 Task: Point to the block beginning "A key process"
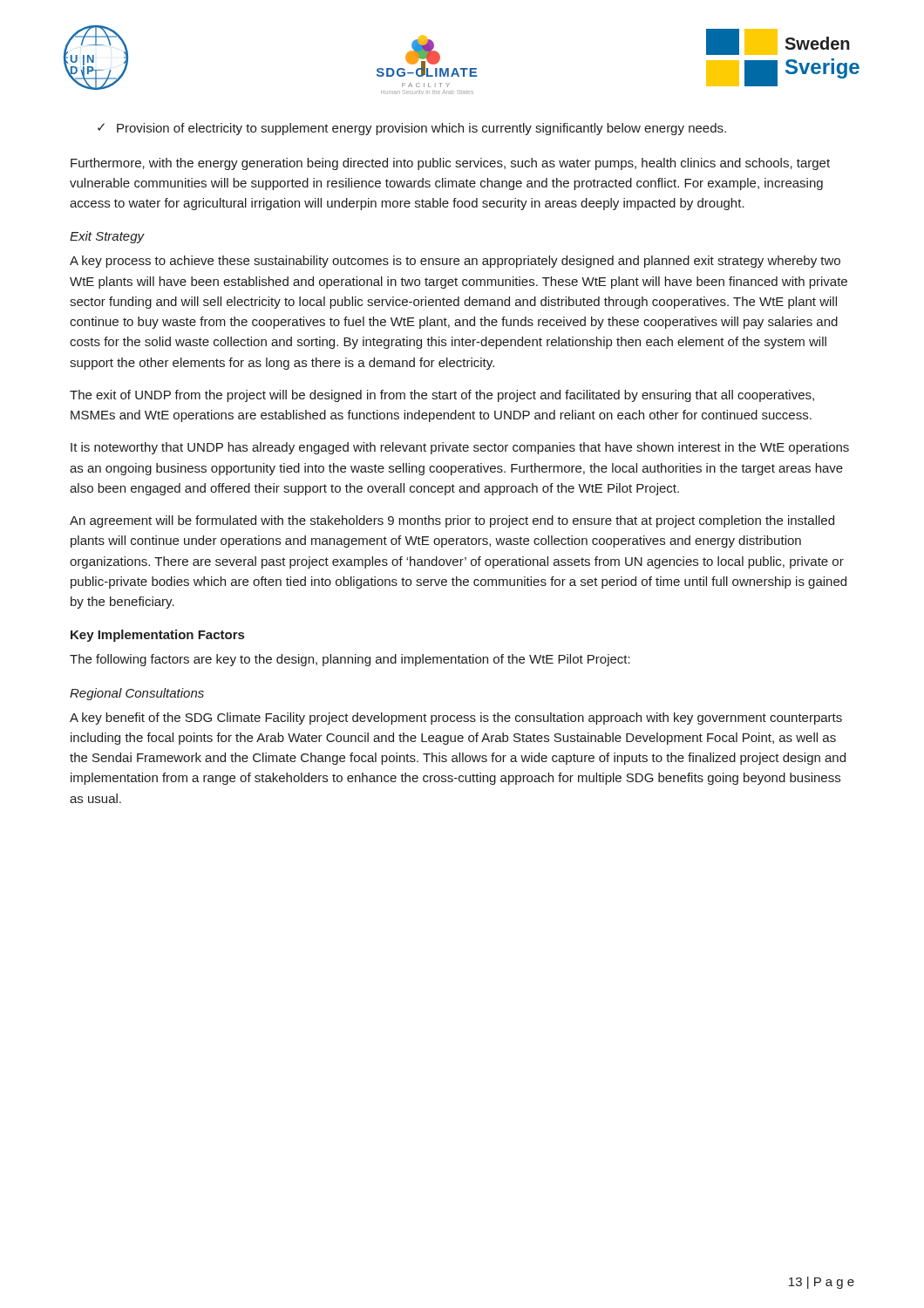(x=459, y=311)
